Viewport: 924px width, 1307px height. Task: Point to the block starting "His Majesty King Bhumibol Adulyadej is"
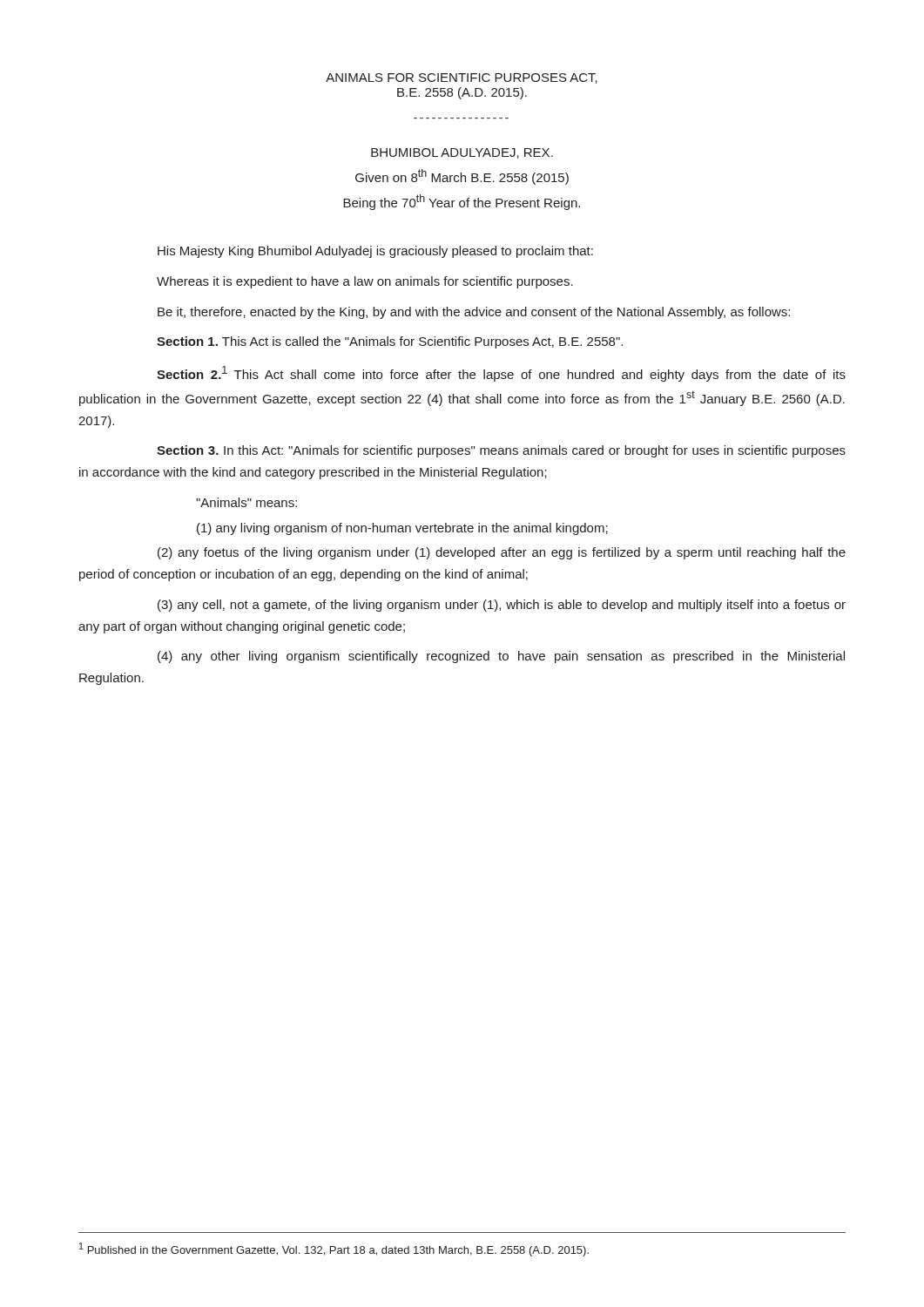pyautogui.click(x=375, y=250)
